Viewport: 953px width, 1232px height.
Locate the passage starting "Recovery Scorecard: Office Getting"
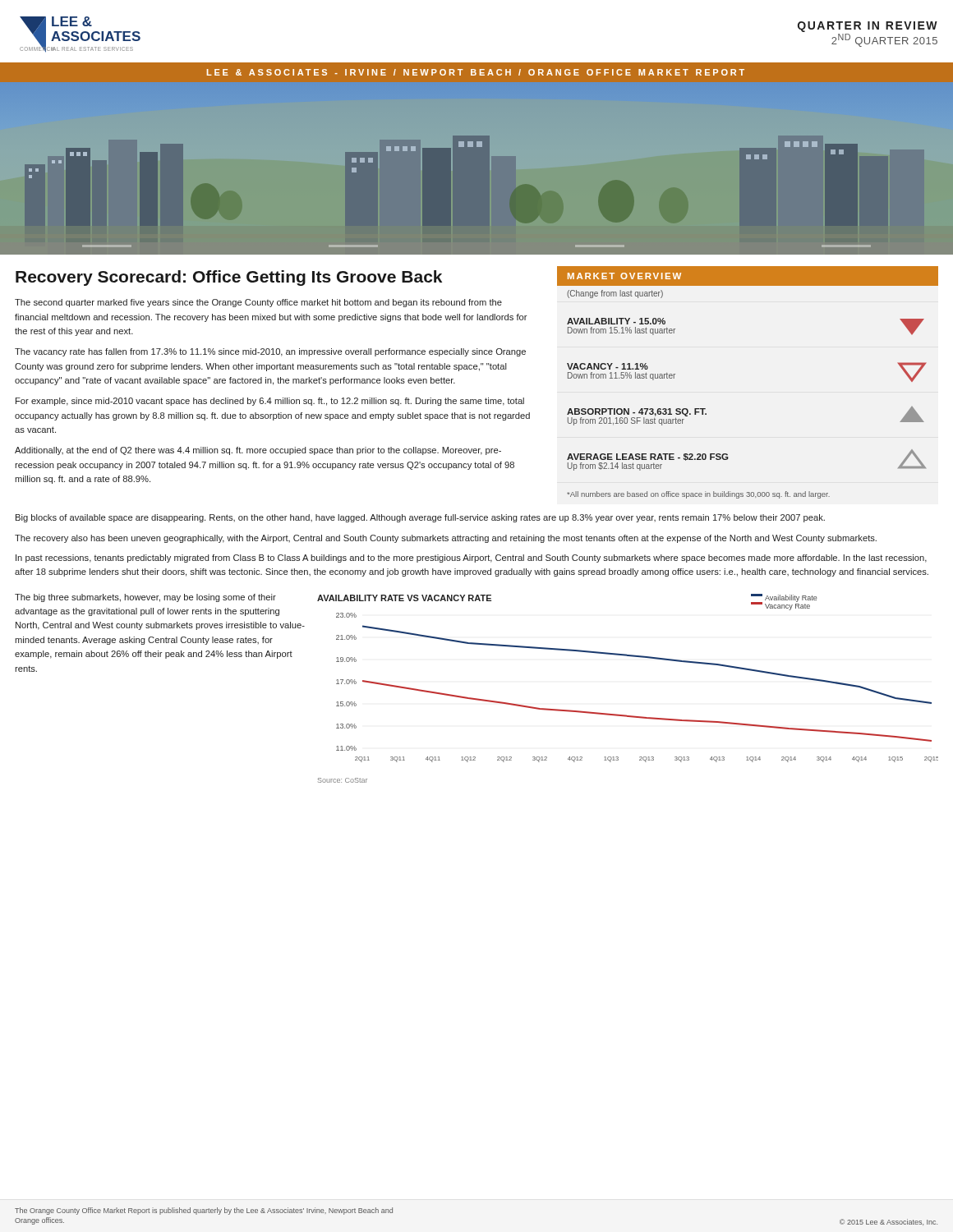click(x=229, y=276)
